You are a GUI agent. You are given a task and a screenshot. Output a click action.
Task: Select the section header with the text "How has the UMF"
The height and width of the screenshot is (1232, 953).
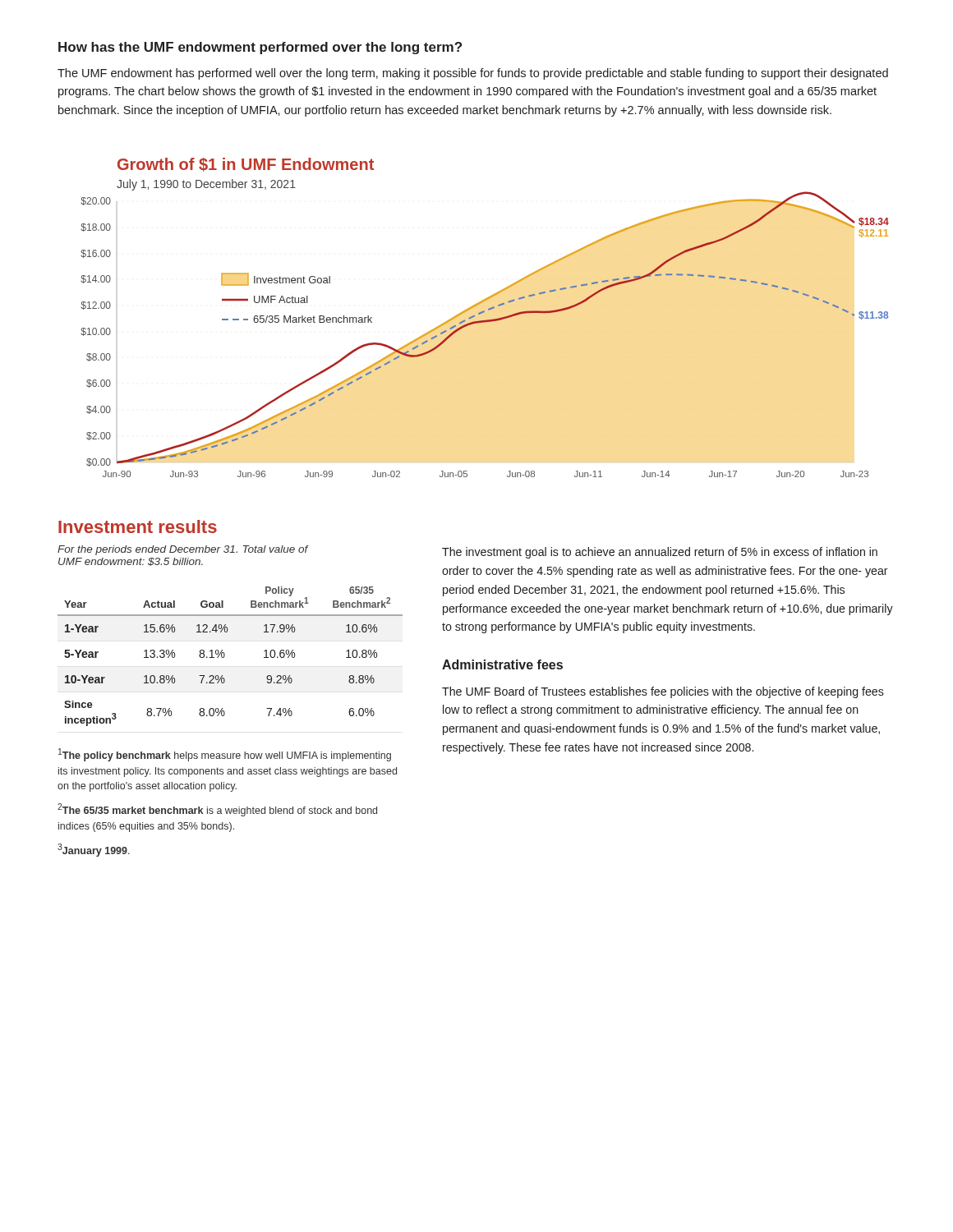(x=260, y=47)
